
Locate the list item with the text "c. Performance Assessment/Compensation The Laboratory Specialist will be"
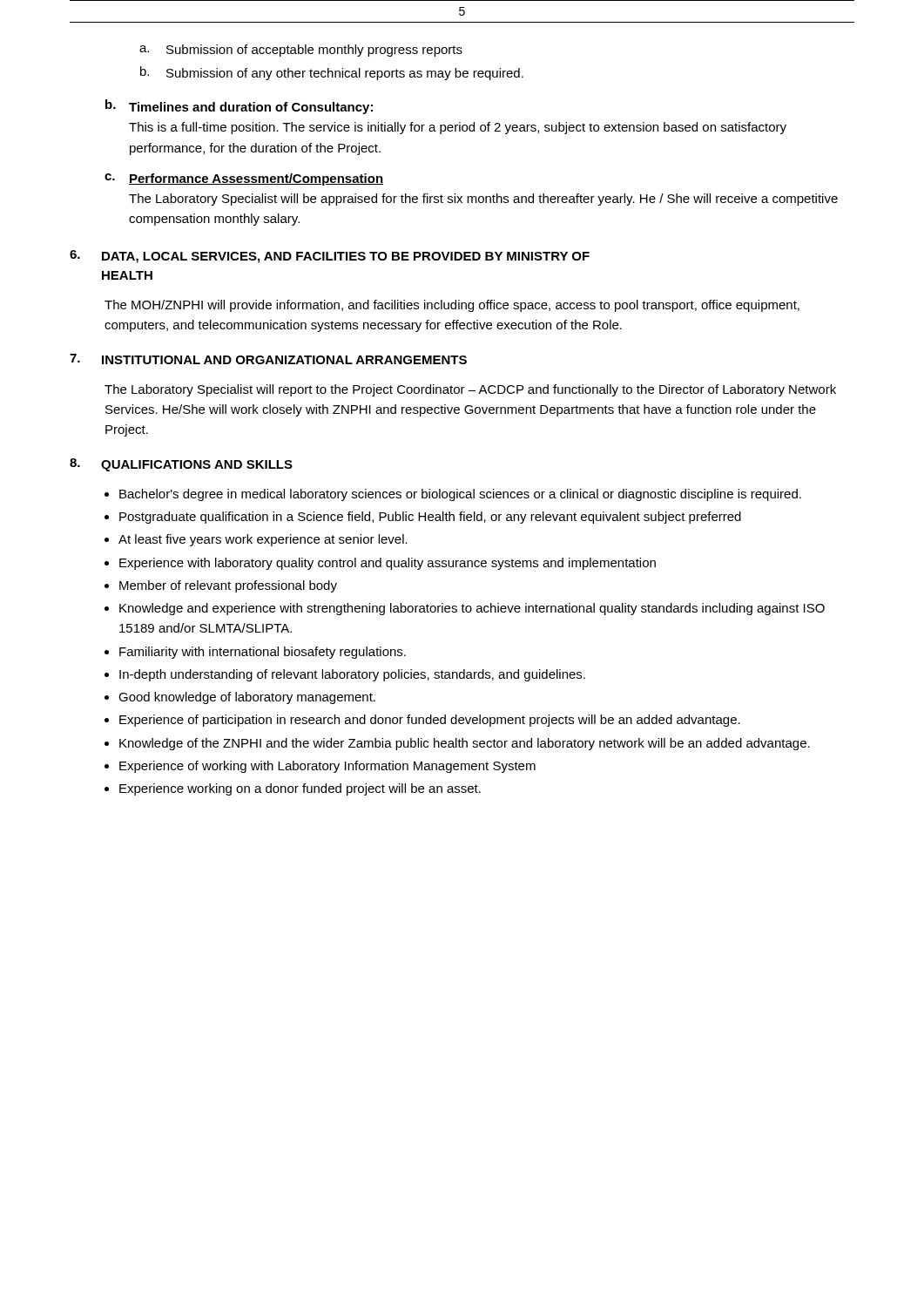[x=479, y=198]
